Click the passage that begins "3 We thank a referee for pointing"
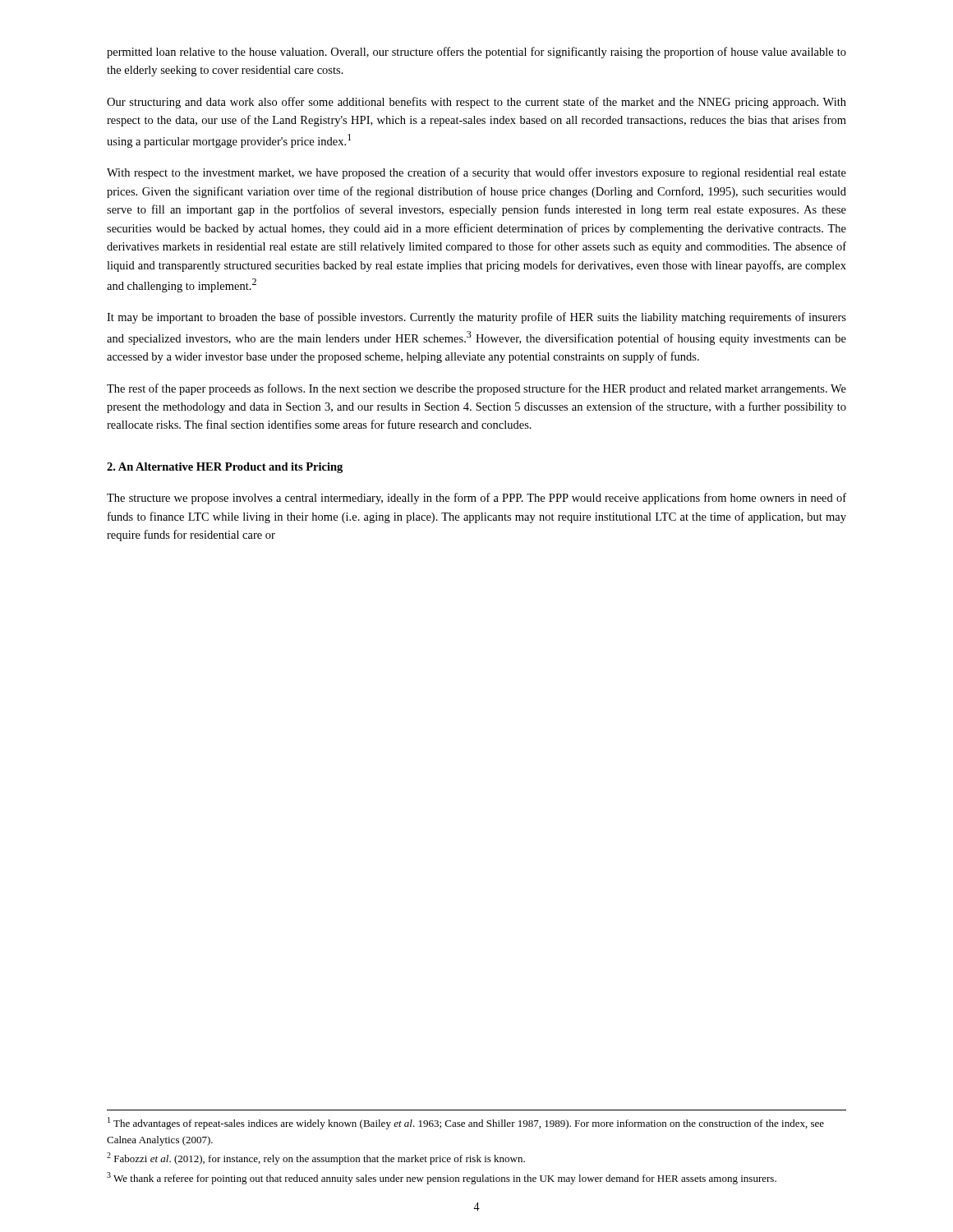953x1232 pixels. click(476, 1178)
